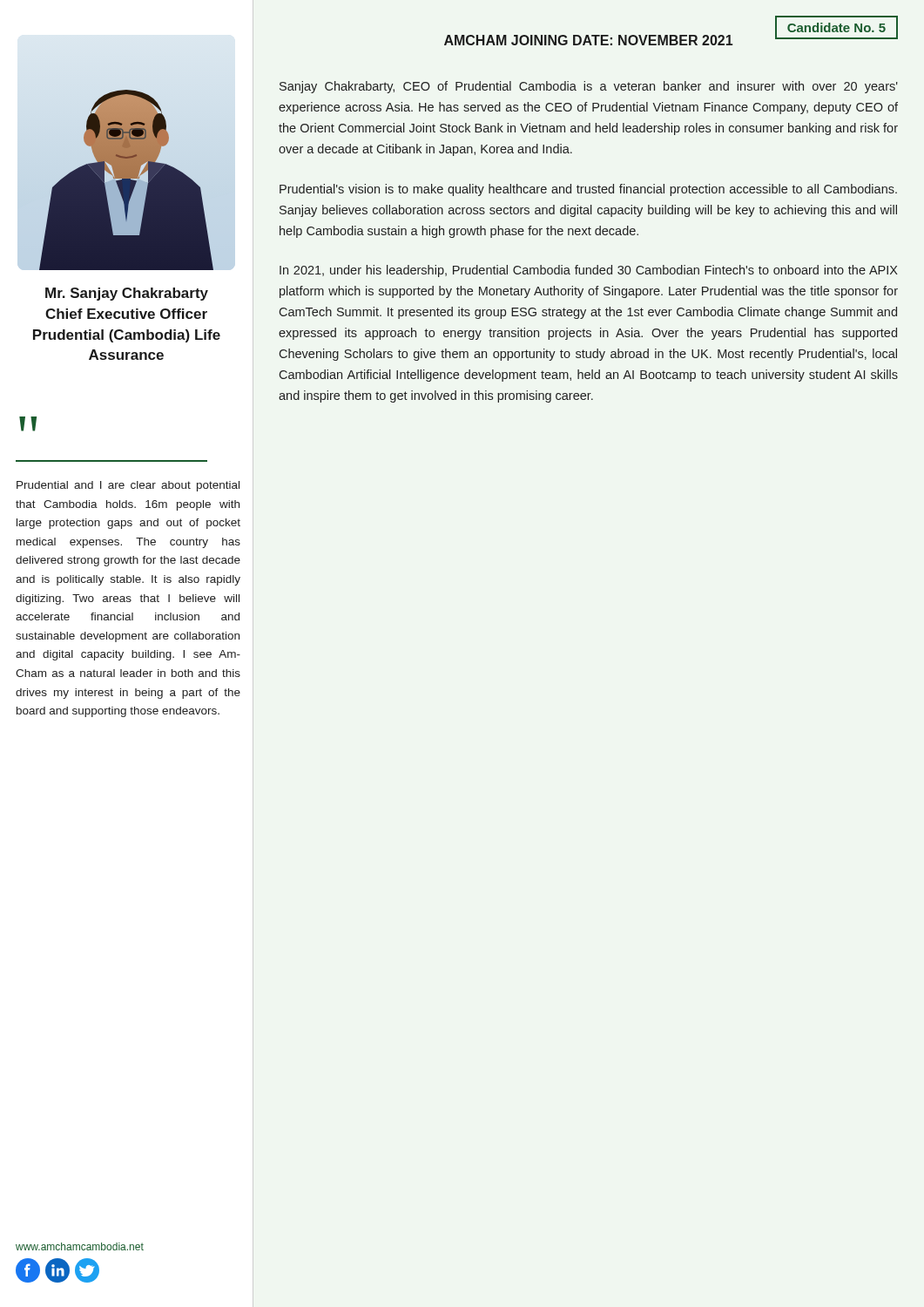Point to the block beginning "Prudential's vision is to make quality healthcare"
Viewport: 924px width, 1307px height.
[x=588, y=210]
